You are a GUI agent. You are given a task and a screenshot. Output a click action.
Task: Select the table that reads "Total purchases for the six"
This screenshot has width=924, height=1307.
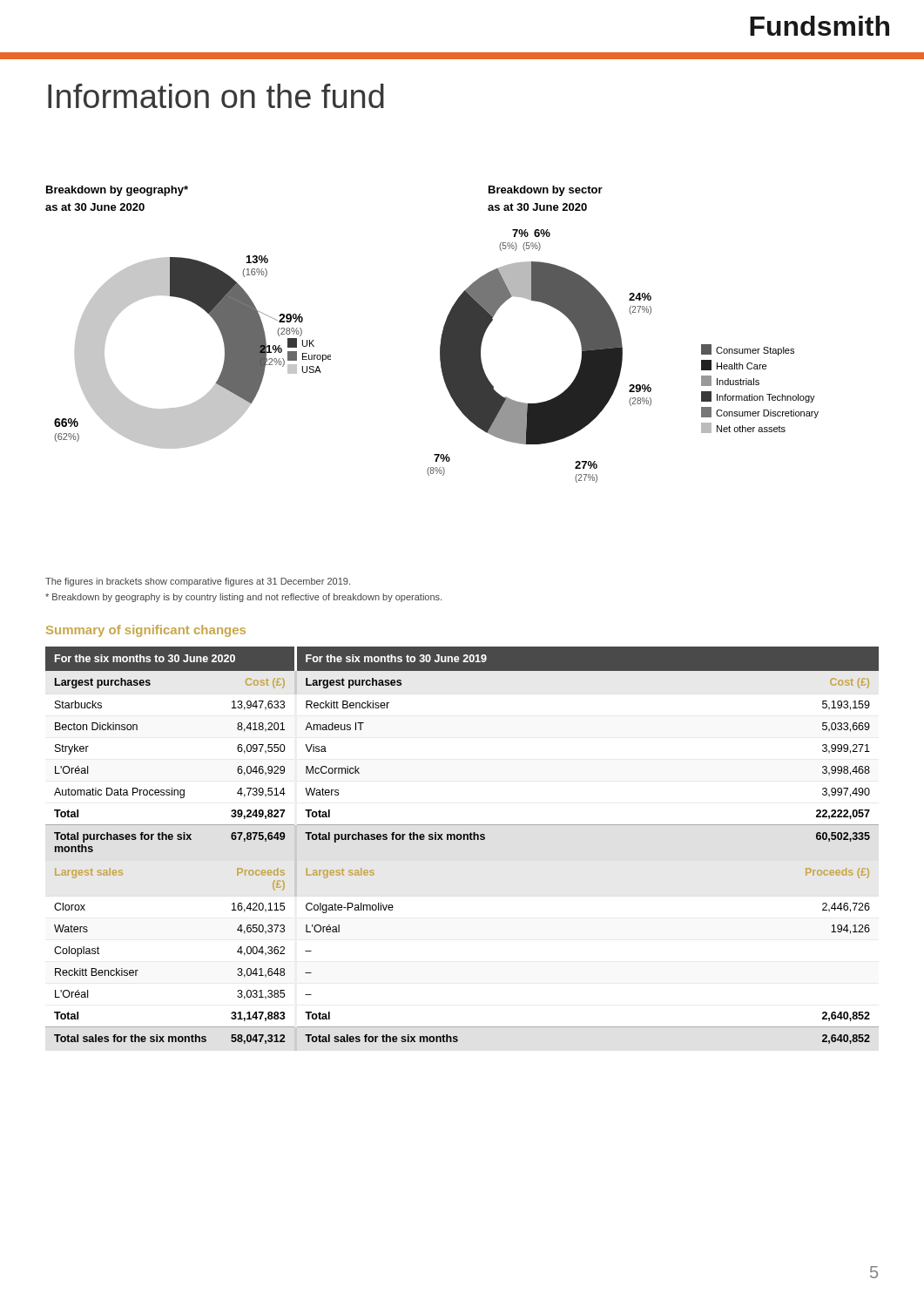coord(462,849)
